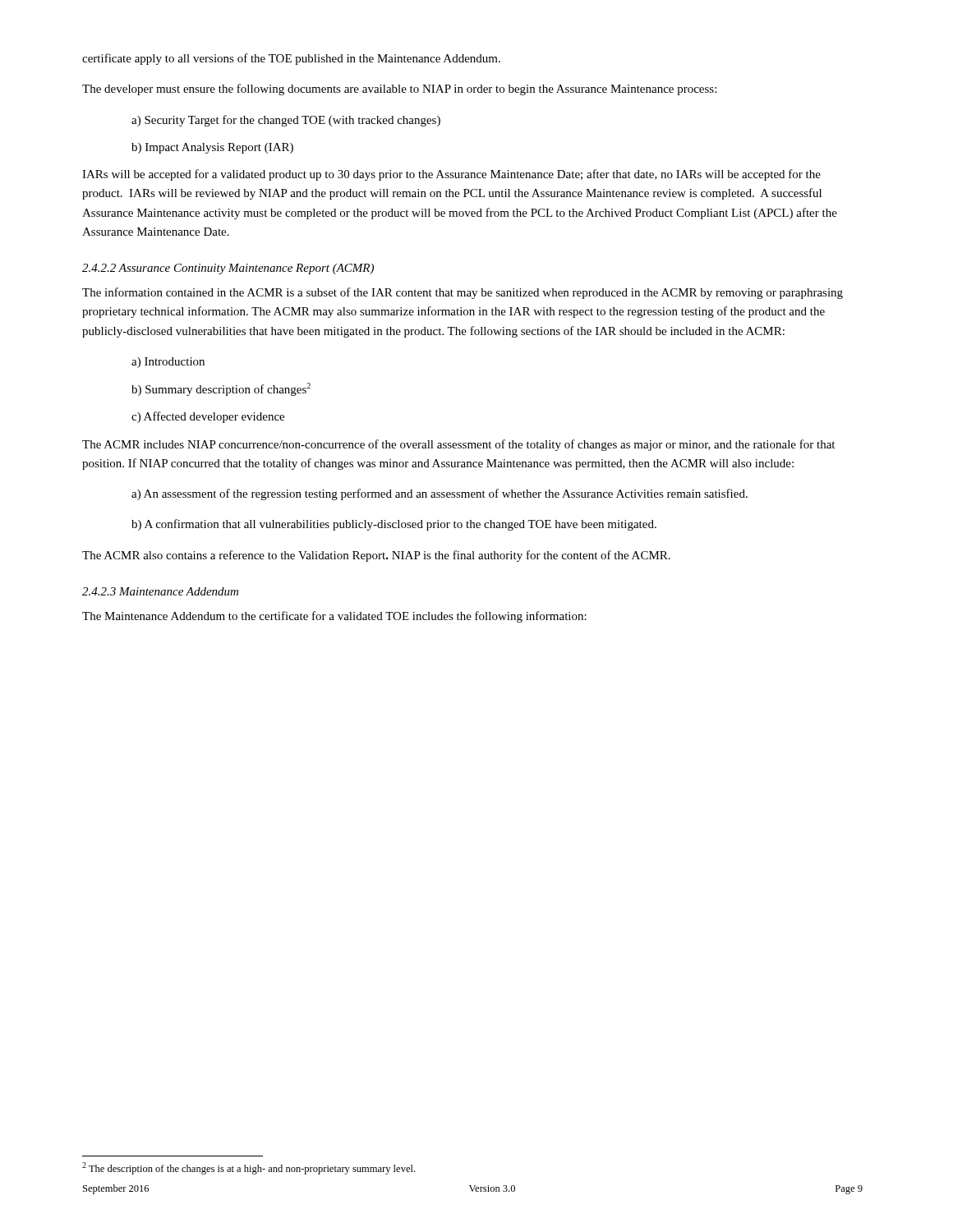Viewport: 953px width, 1232px height.
Task: Where is the passage that starts "a) Security Target"?
Action: pyautogui.click(x=286, y=120)
